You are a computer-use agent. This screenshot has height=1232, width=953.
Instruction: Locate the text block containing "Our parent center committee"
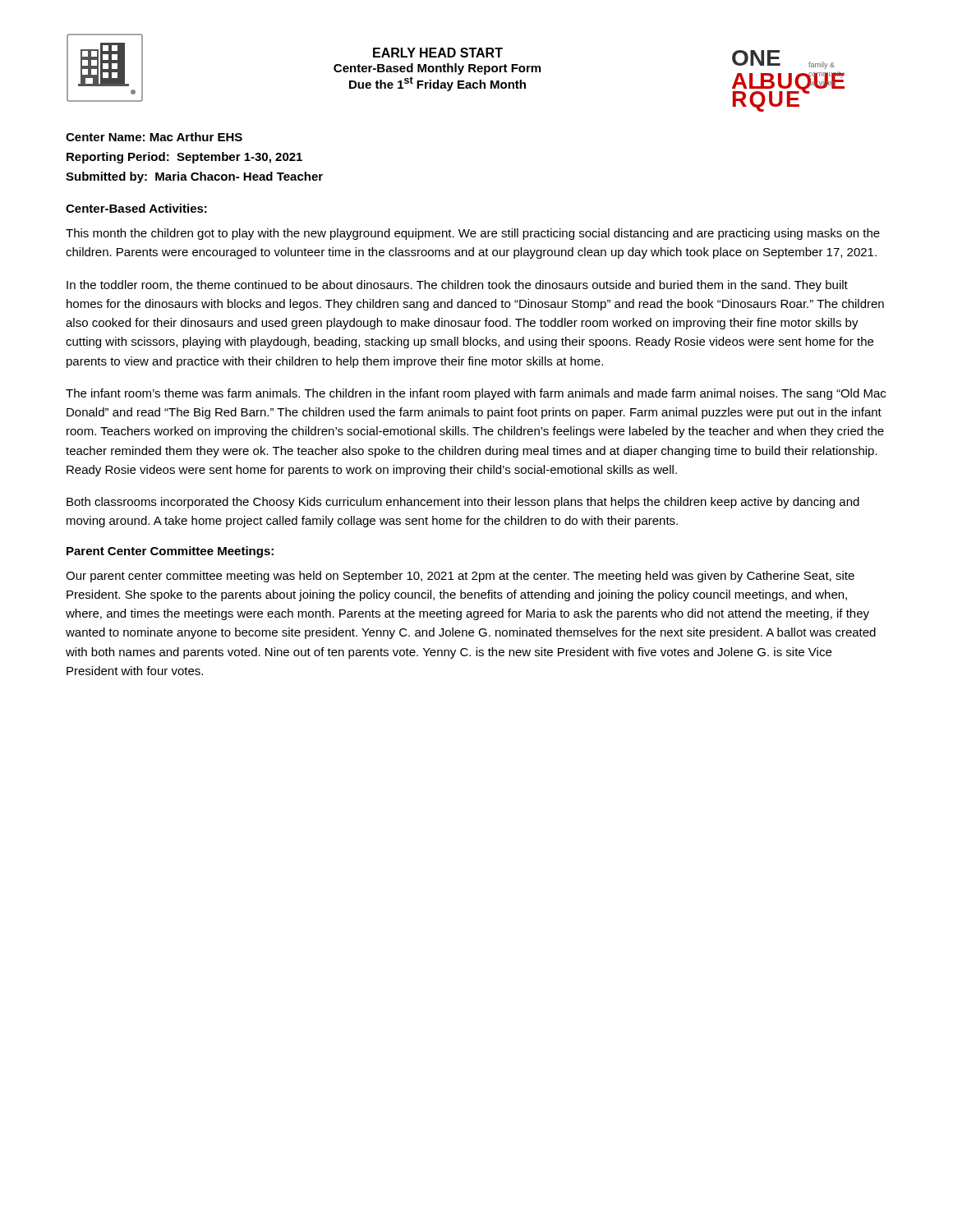471,623
